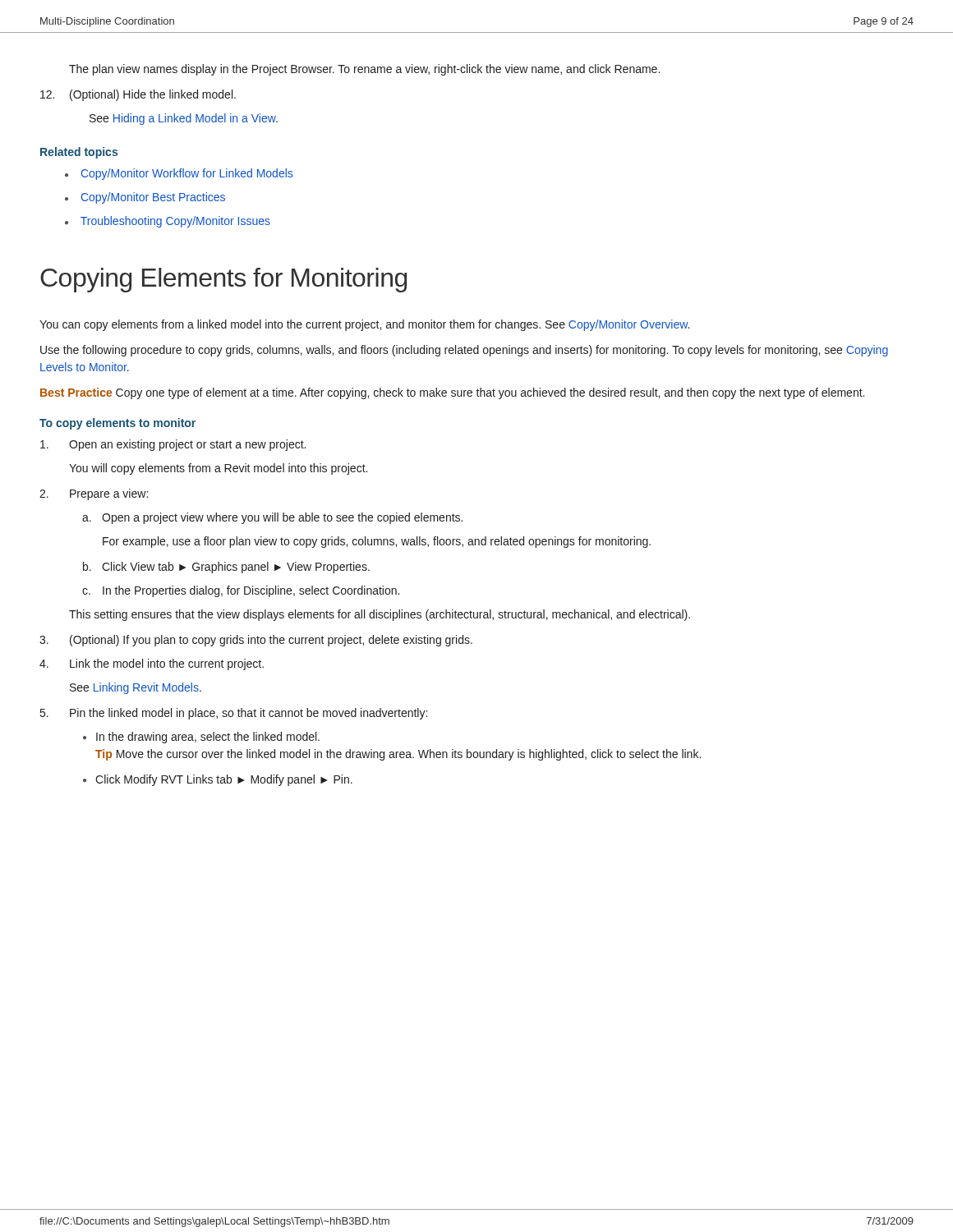
Task: Where is the passage that starts "See Linking Revit"?
Action: point(136,687)
